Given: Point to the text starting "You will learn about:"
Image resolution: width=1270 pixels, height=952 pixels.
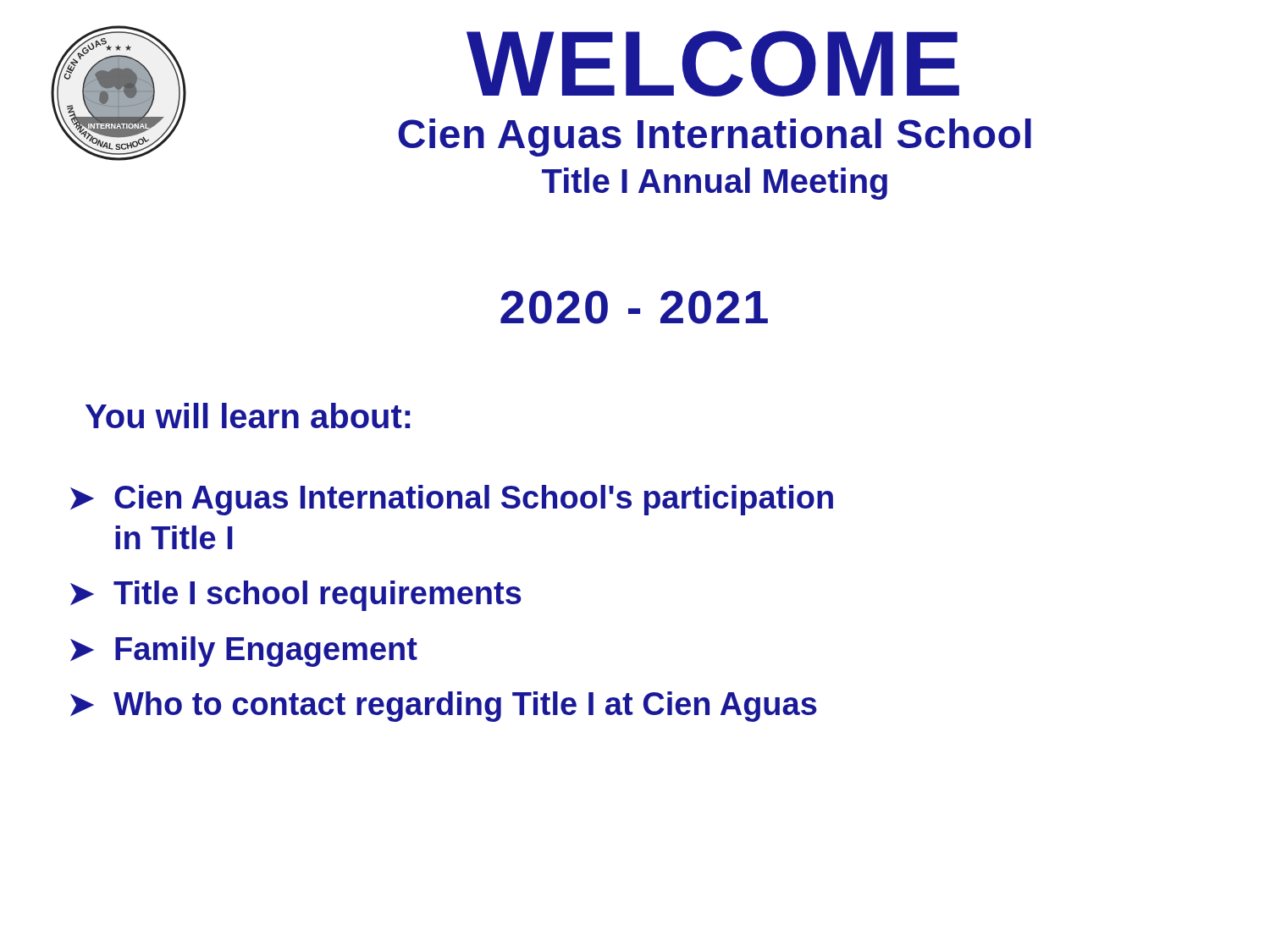Looking at the screenshot, I should click(249, 416).
